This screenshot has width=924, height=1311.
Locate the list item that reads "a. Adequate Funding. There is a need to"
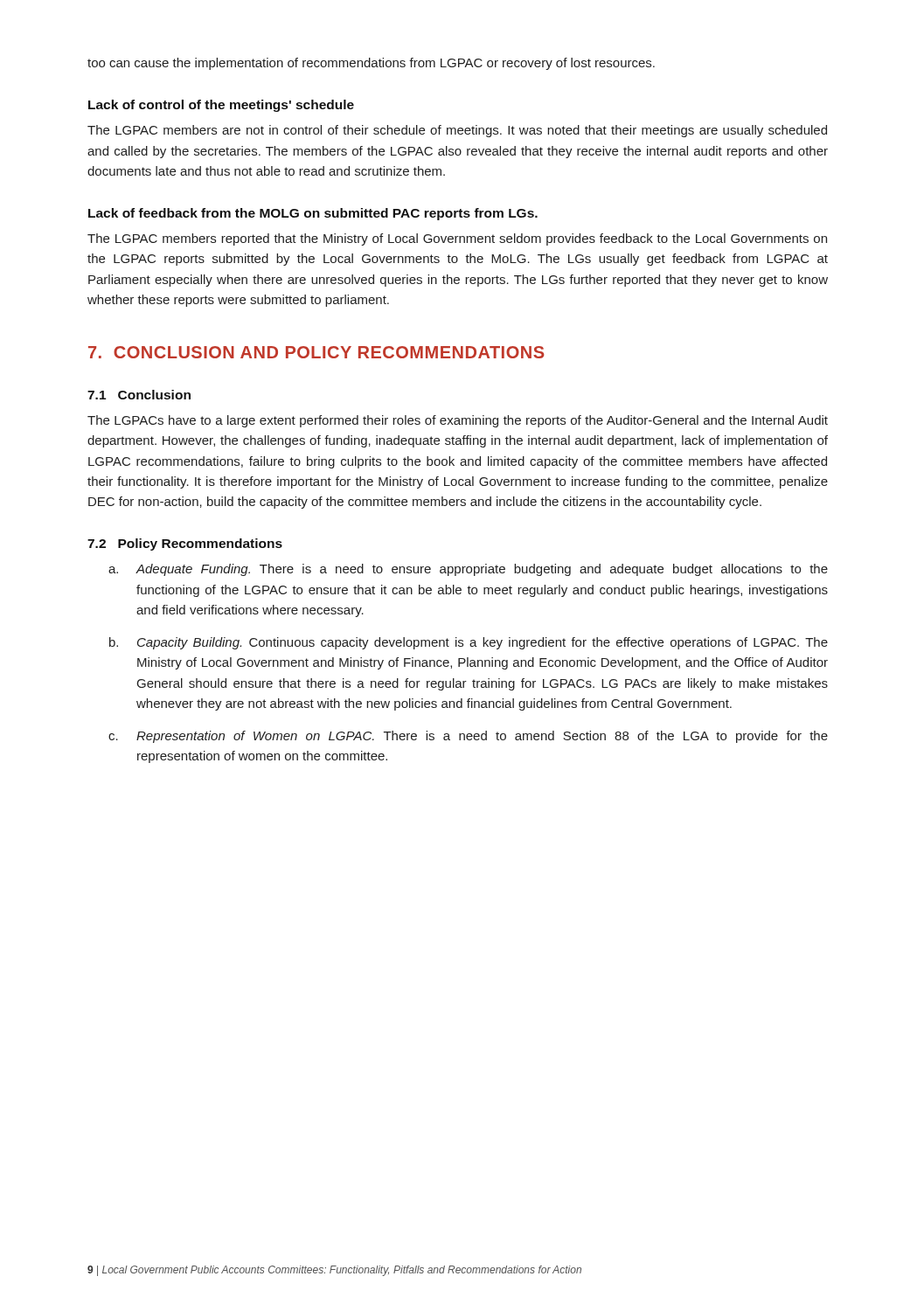click(x=468, y=589)
